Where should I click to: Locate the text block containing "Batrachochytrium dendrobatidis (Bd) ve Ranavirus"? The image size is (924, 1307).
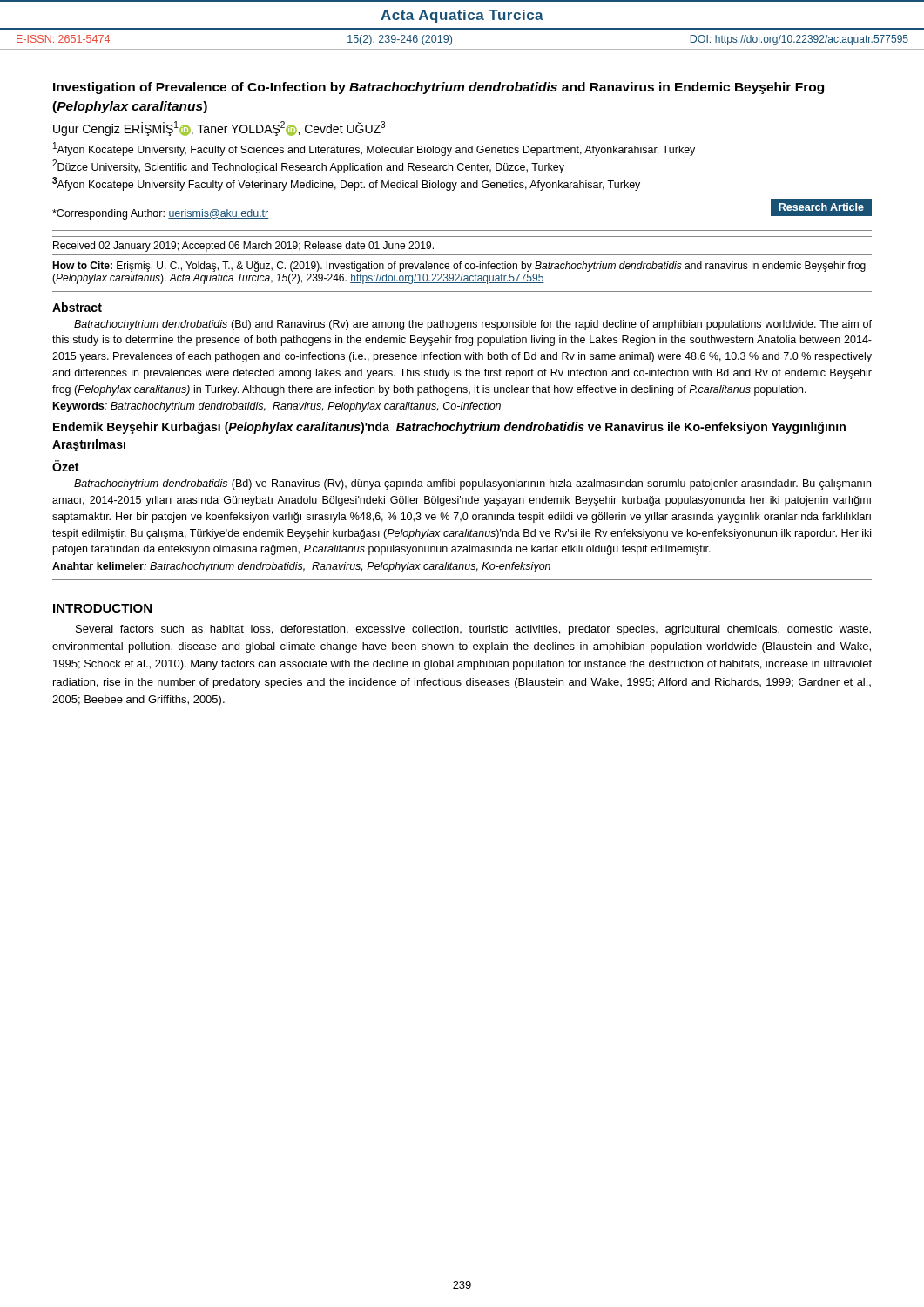tap(462, 517)
